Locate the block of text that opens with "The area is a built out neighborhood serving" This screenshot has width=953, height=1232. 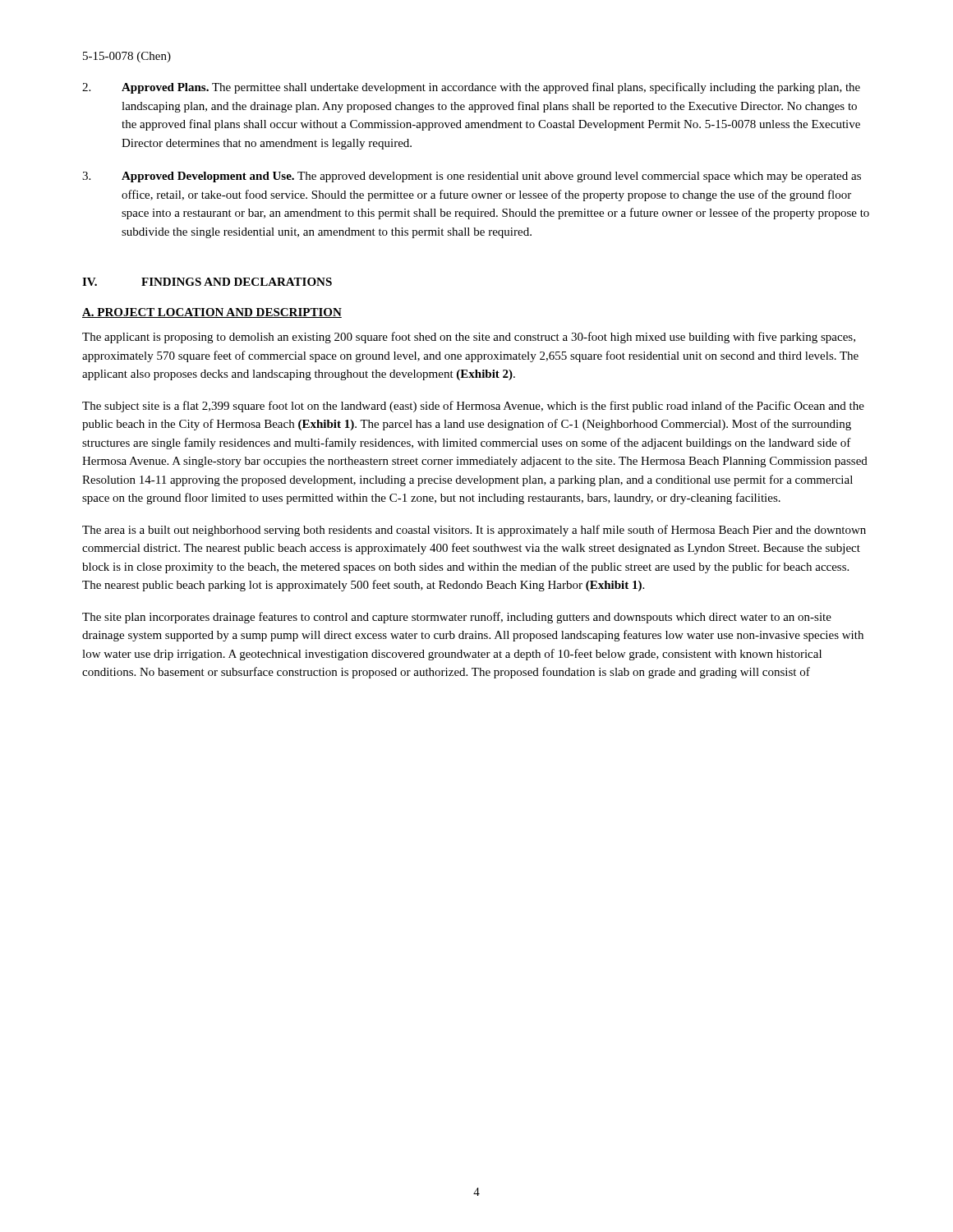[474, 557]
